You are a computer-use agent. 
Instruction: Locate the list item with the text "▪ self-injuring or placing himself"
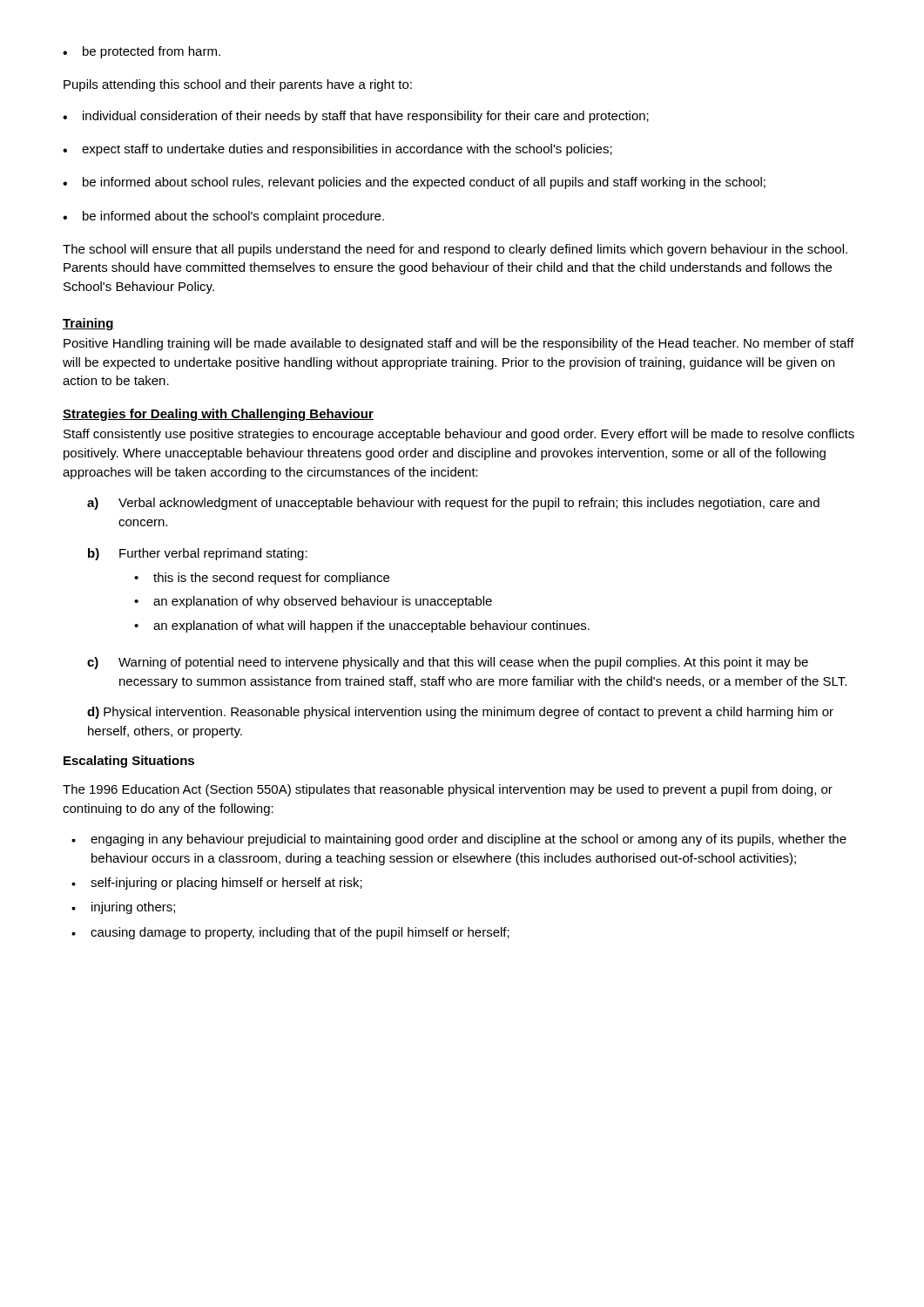(x=217, y=883)
